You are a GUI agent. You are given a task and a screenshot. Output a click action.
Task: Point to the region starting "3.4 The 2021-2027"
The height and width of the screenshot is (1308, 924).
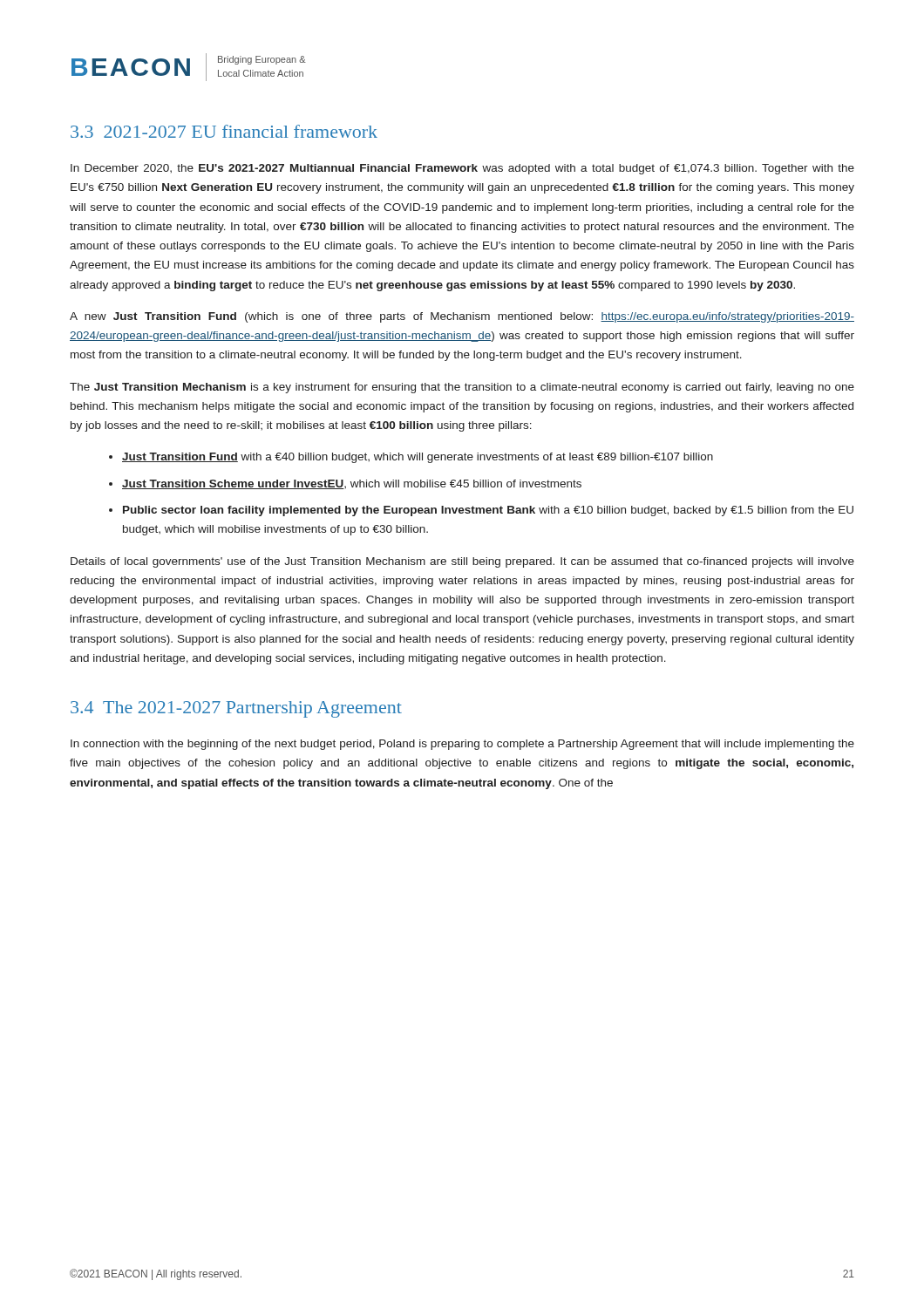(236, 707)
